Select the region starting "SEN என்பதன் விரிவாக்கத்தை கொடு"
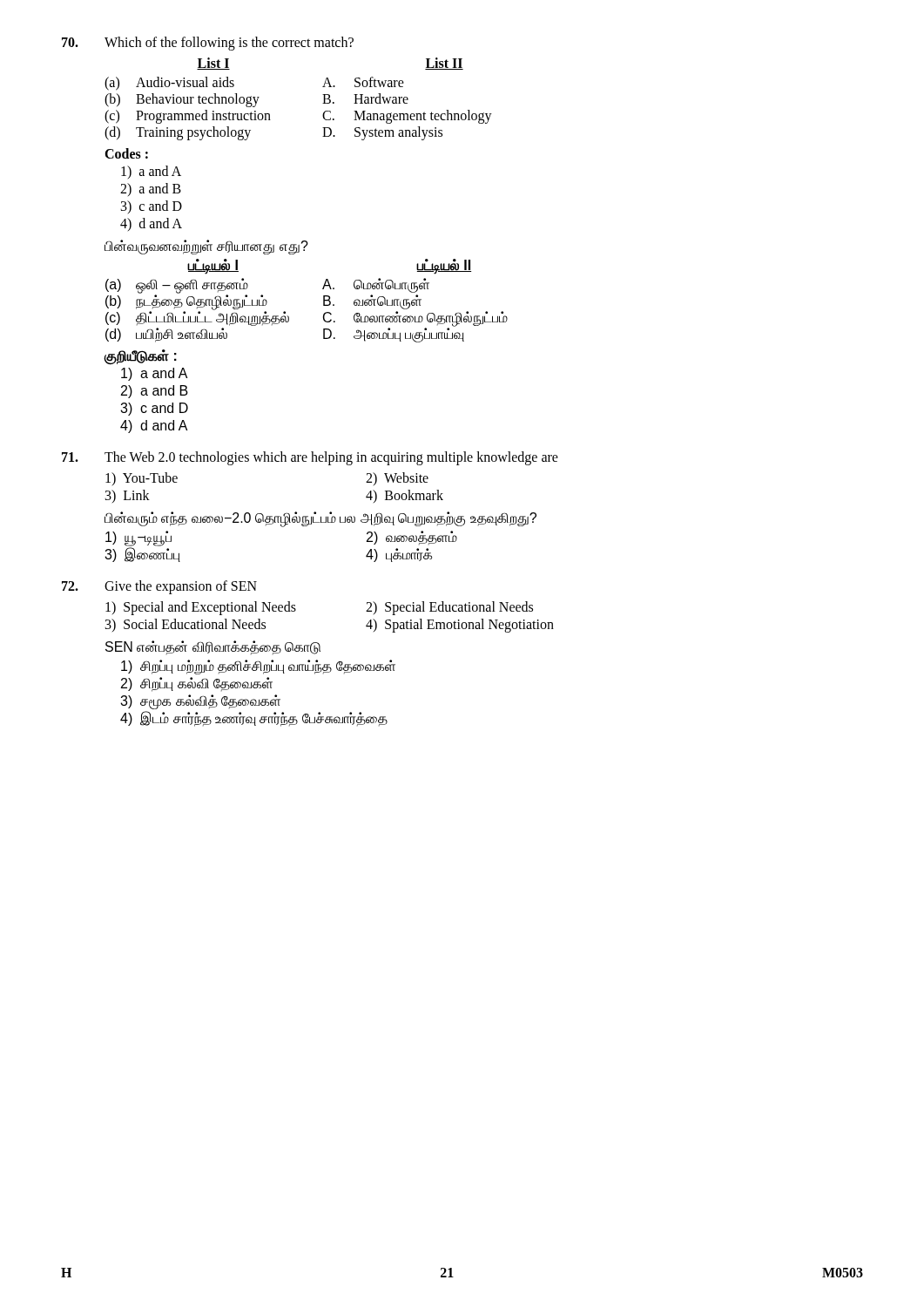The image size is (924, 1307). click(x=213, y=647)
